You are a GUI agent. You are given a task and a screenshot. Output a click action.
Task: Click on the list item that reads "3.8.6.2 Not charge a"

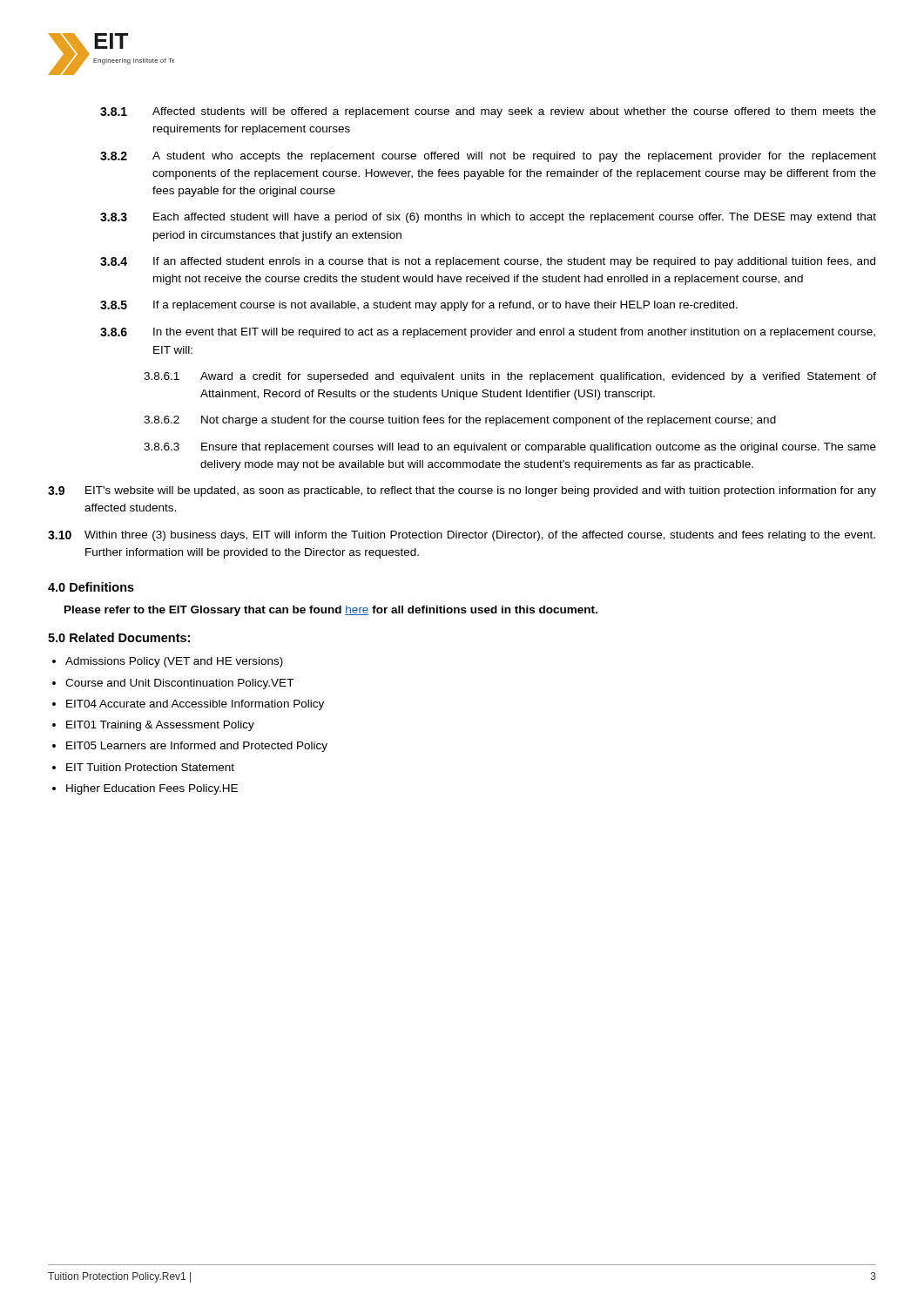click(510, 420)
